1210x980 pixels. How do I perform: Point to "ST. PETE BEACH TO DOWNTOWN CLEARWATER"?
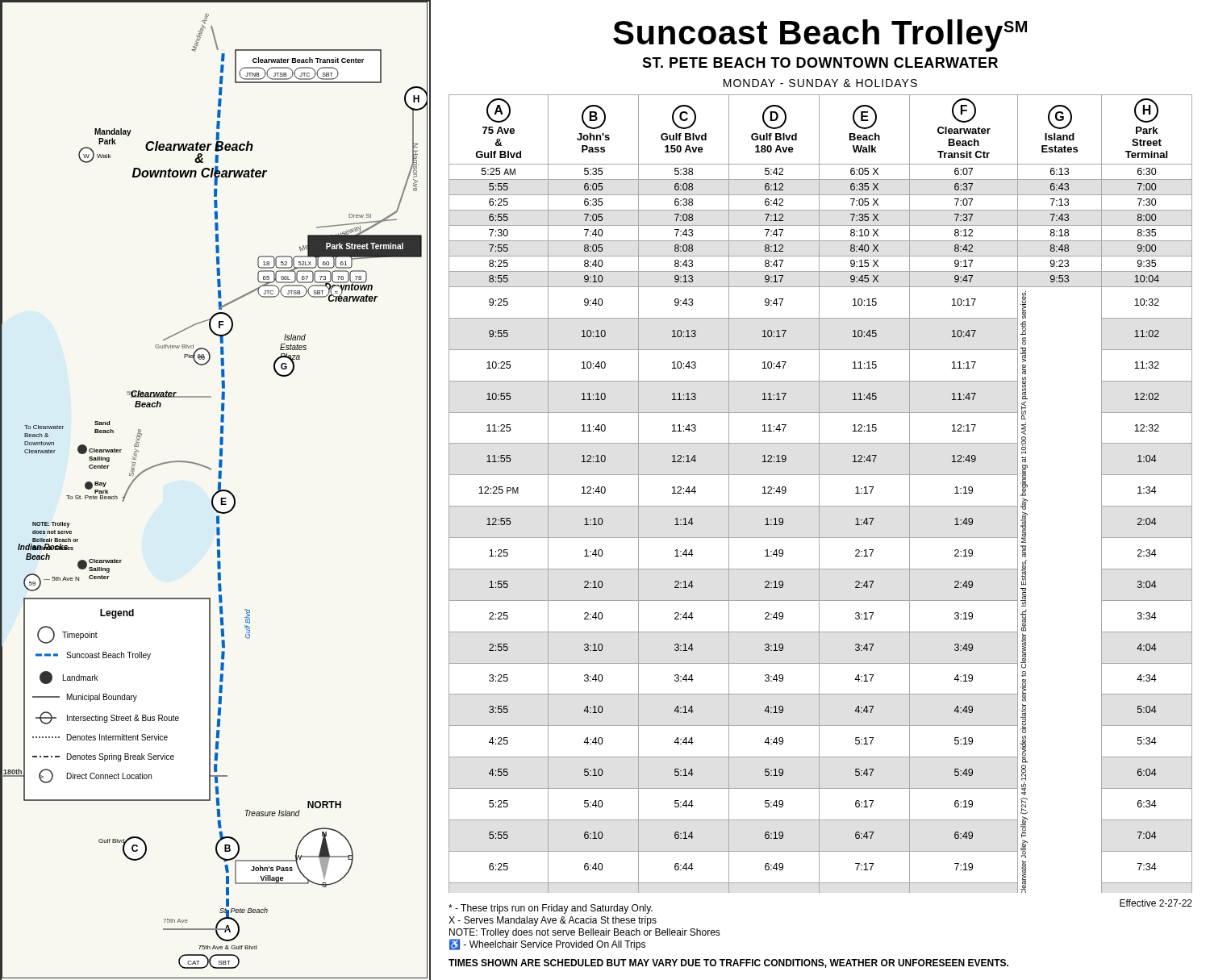[820, 63]
